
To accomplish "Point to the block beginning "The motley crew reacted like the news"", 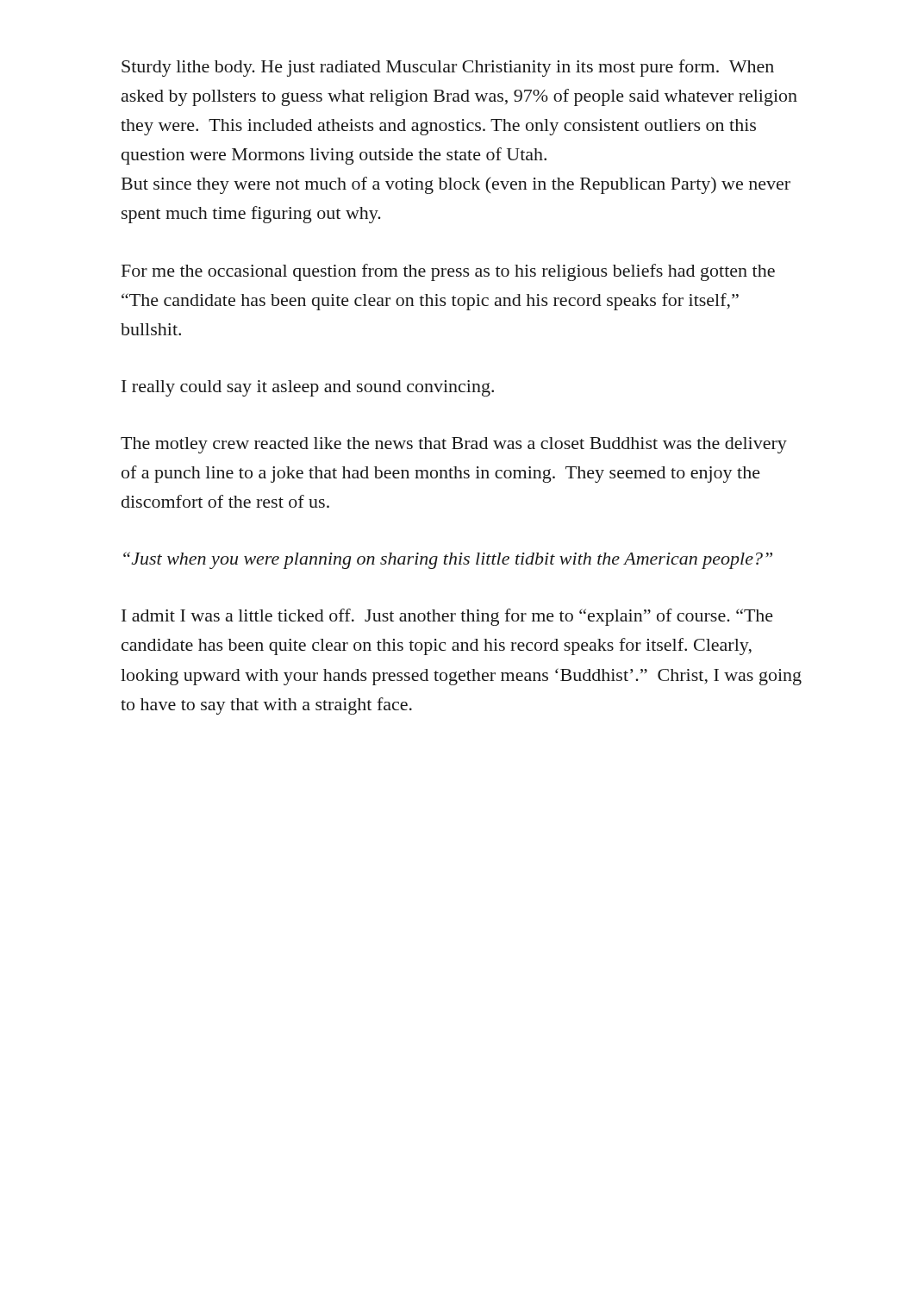I will (454, 472).
